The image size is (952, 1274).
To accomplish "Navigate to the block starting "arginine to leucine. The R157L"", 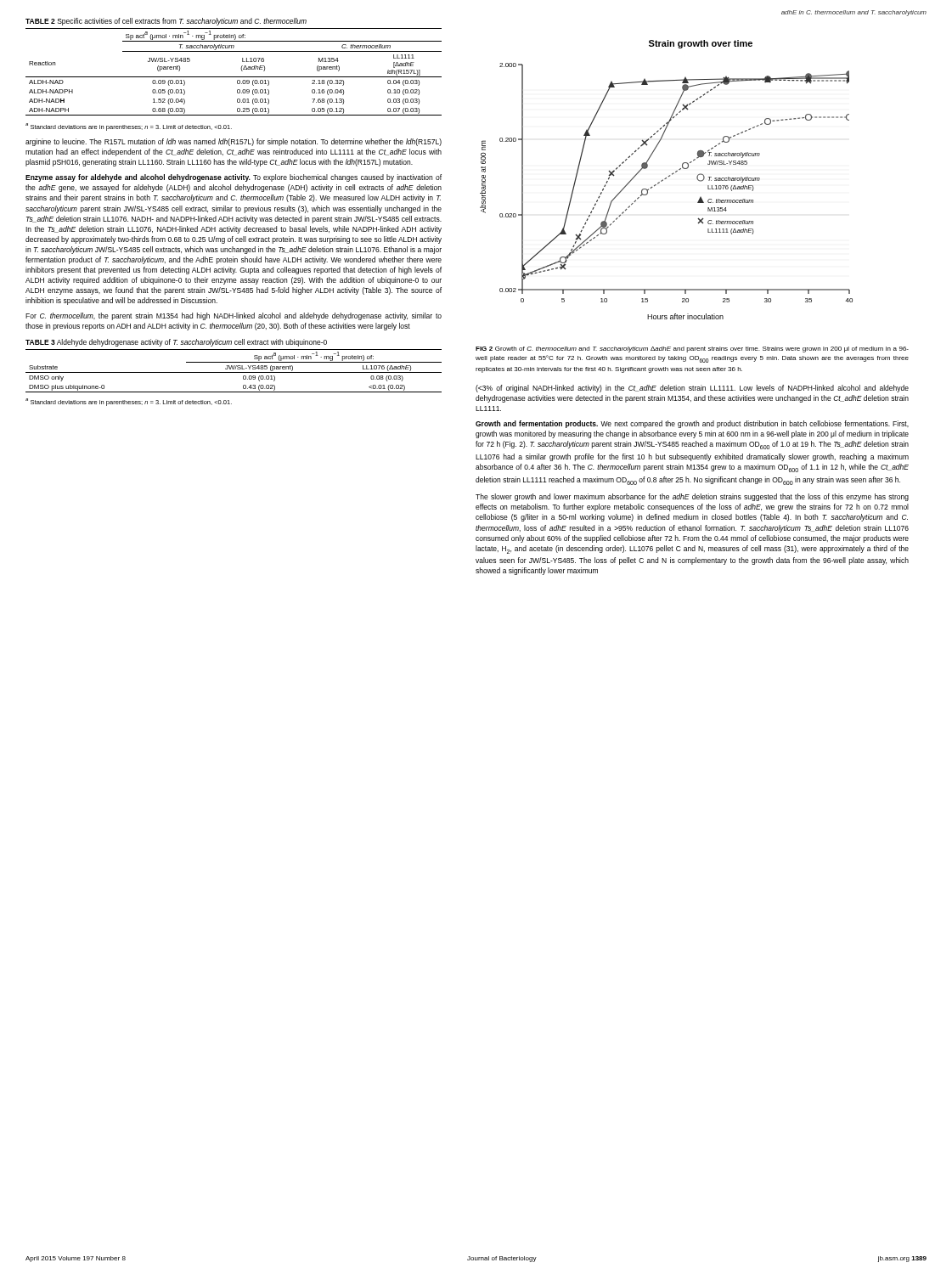I will point(234,152).
